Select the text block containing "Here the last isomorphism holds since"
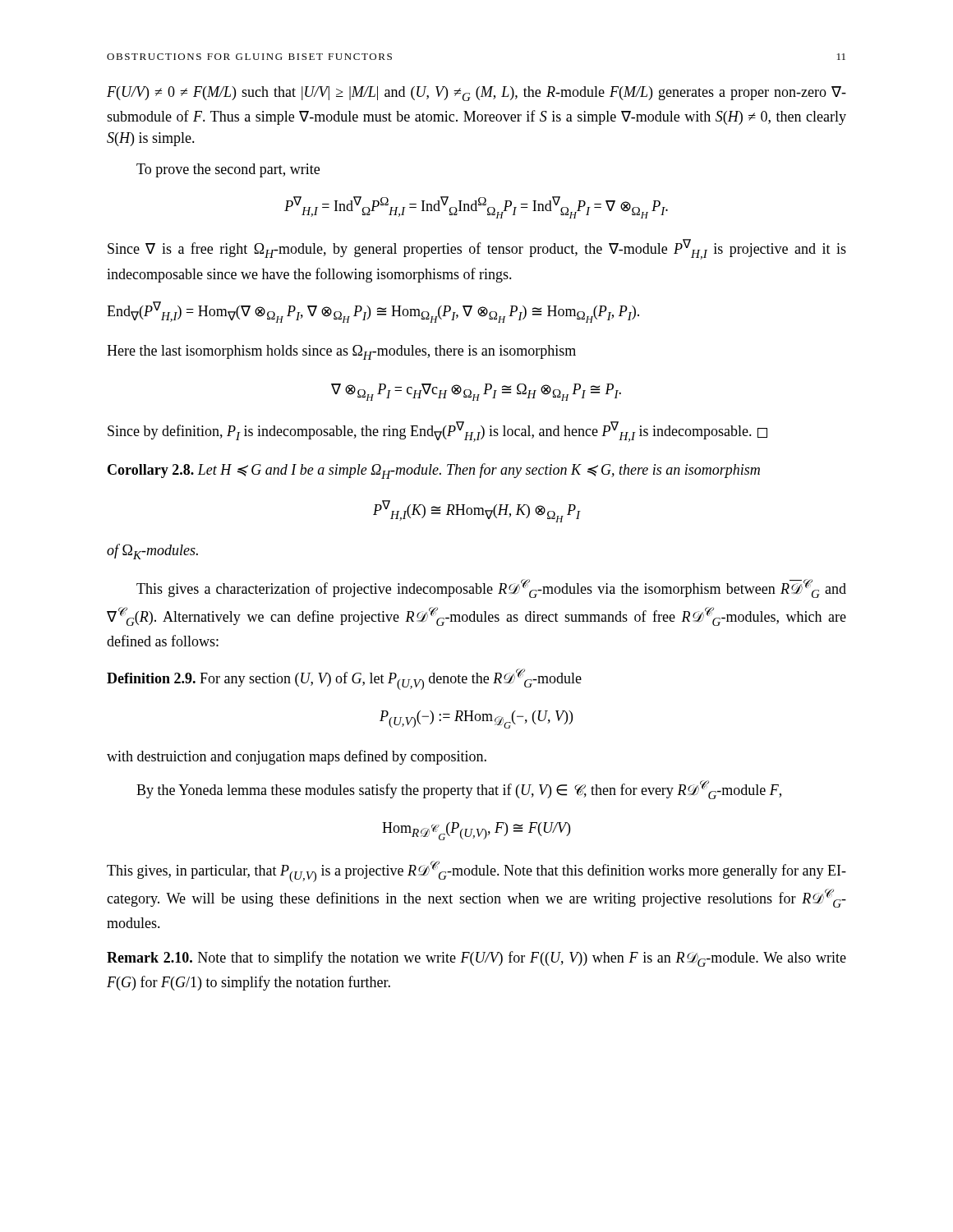The width and height of the screenshot is (953, 1232). [x=476, y=353]
